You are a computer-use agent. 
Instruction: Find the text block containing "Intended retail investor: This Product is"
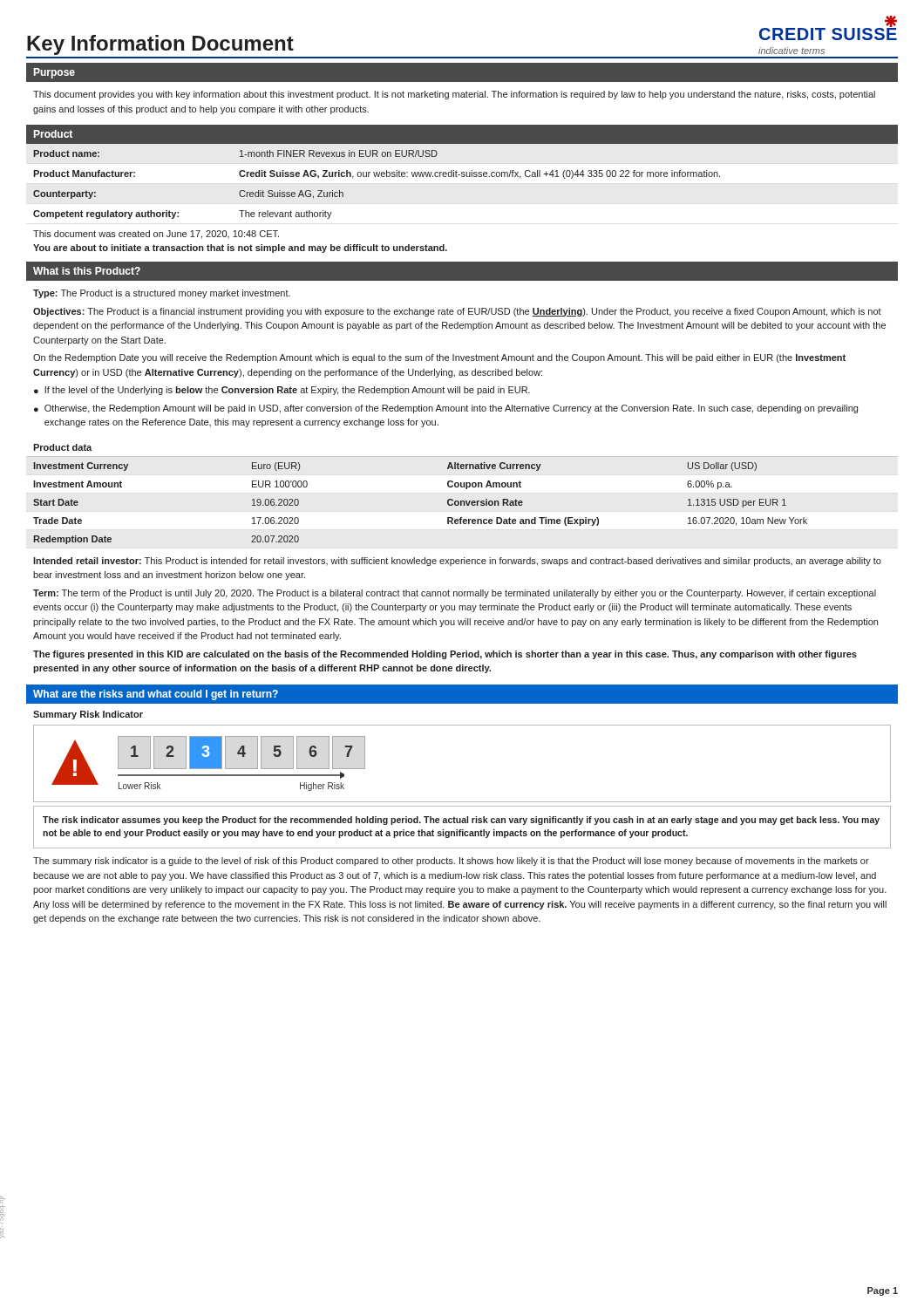[457, 567]
